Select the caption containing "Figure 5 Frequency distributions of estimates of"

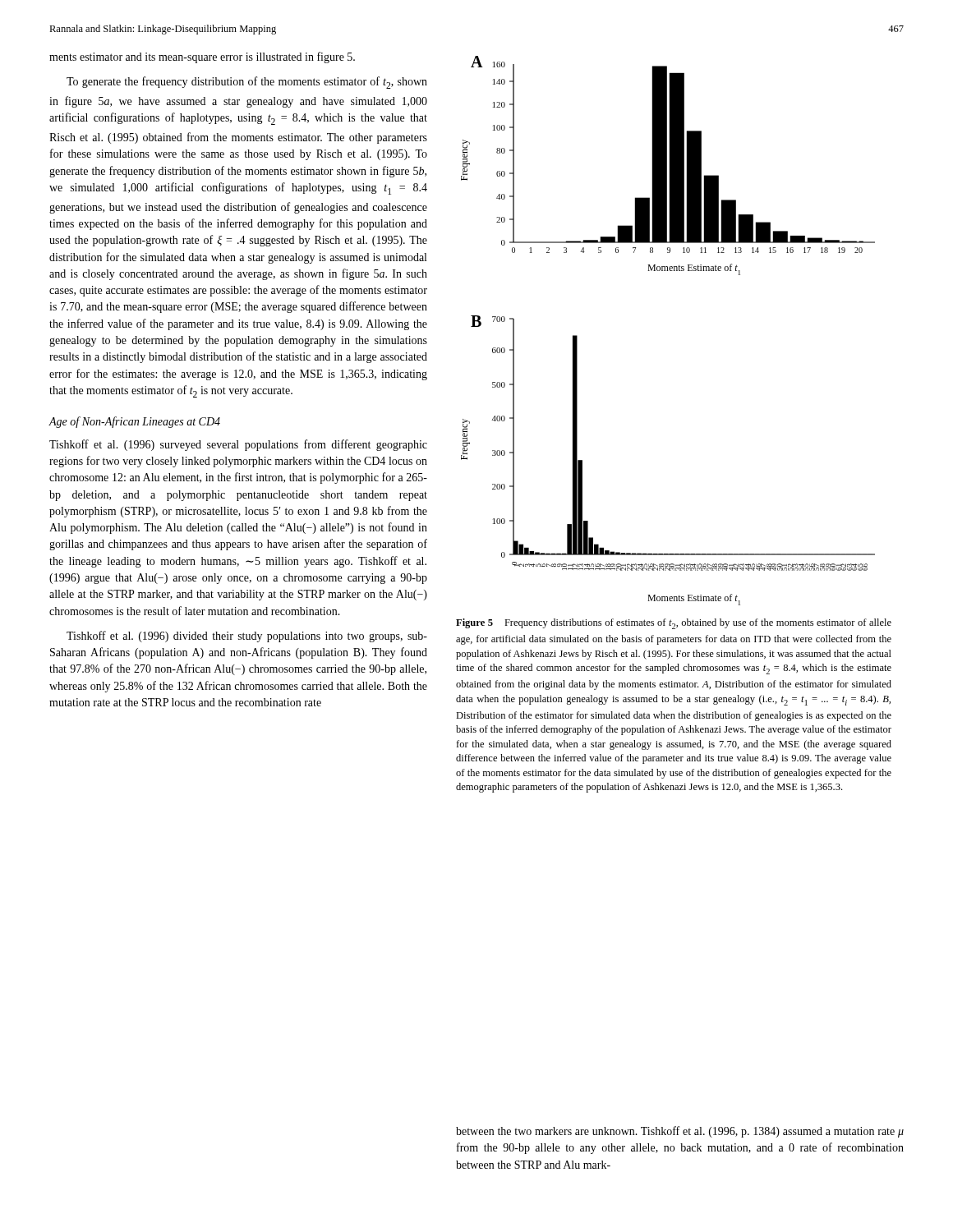pos(674,705)
